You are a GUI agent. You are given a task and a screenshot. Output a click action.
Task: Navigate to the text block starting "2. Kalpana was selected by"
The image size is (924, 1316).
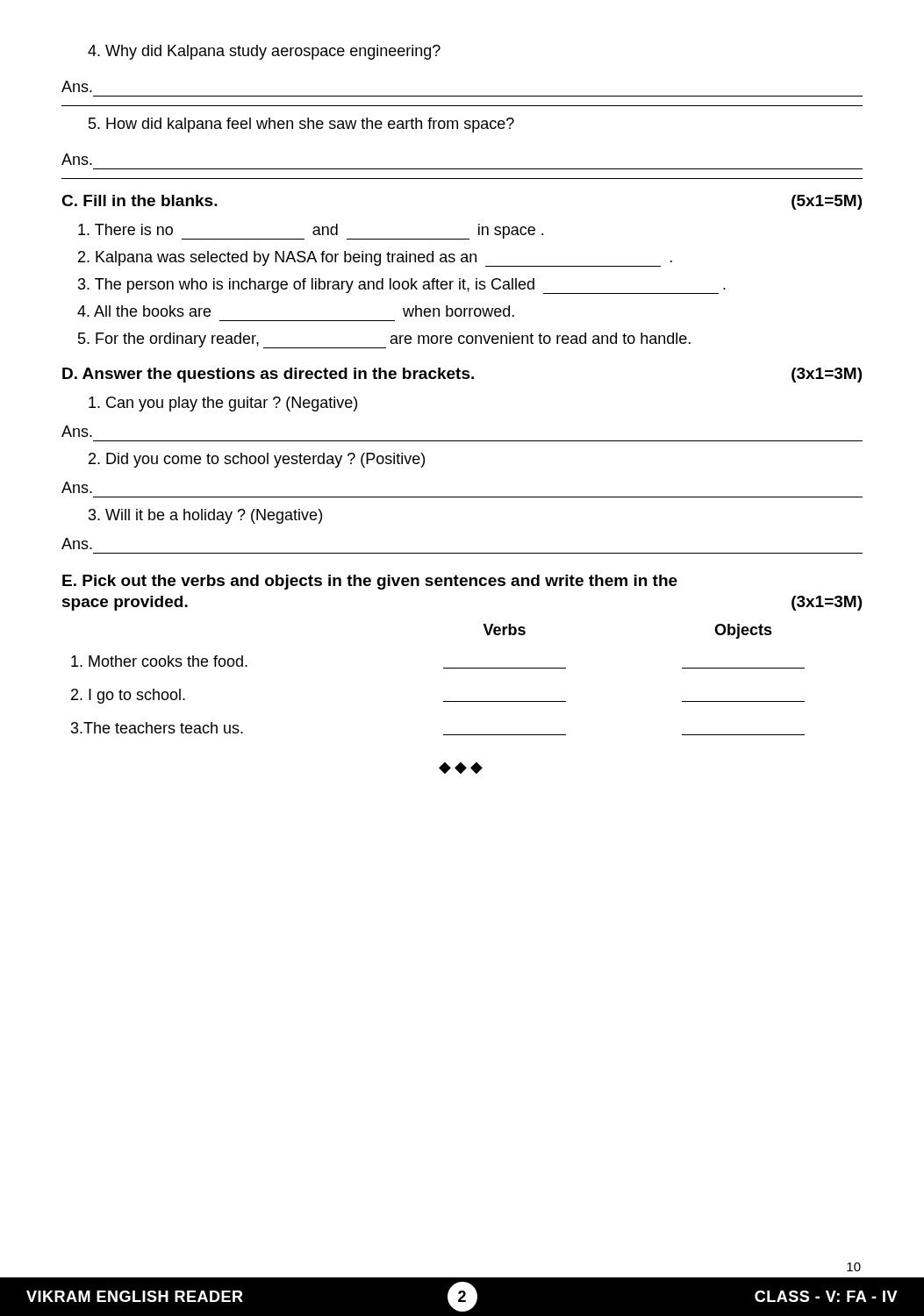click(x=375, y=258)
